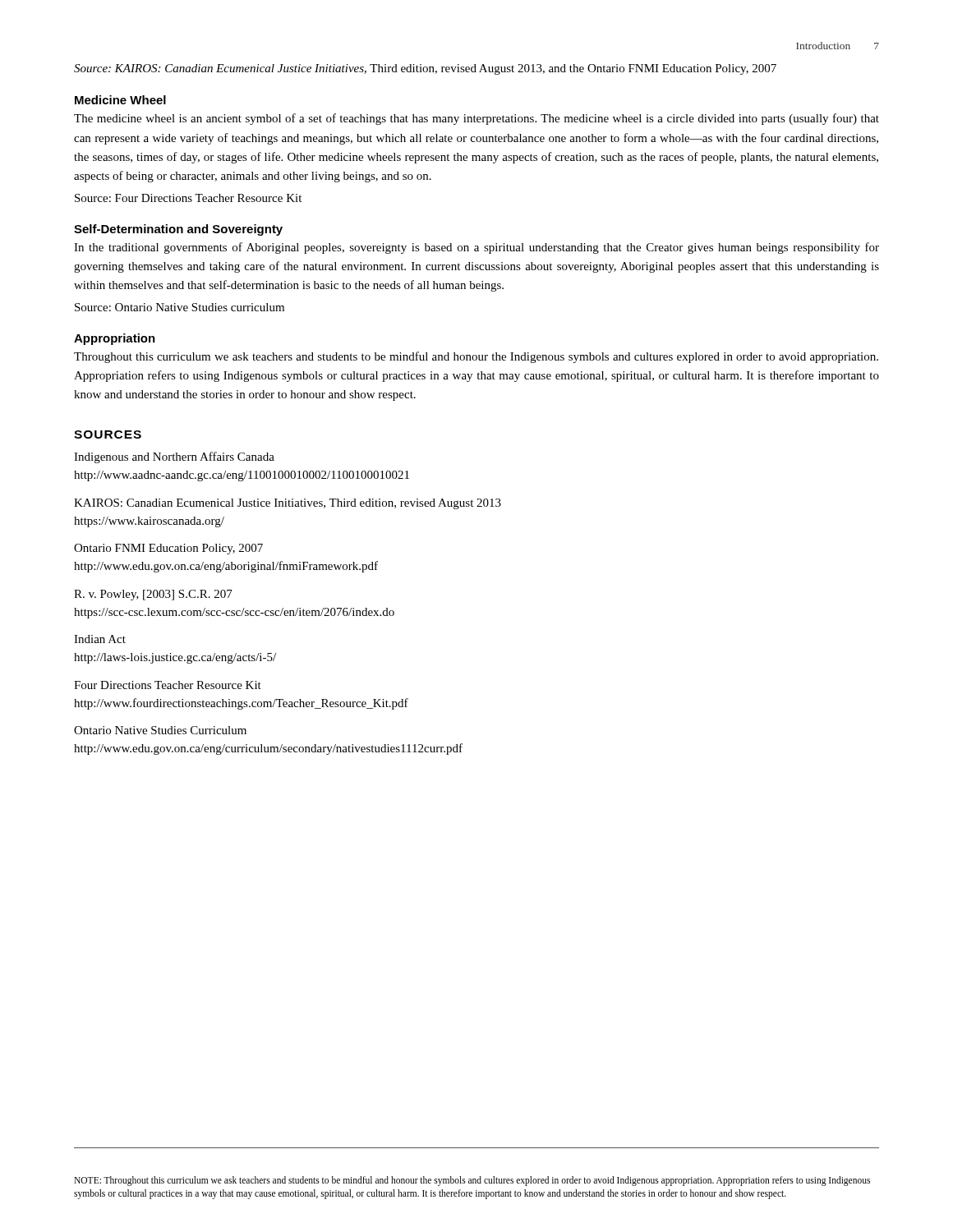Select the block starting "Four Directions Teacher Resource Kit http://www.fourdirectionsteachings.com/Teacher_Resource_Kit.pdf"
This screenshot has width=953, height=1232.
pos(168,685)
